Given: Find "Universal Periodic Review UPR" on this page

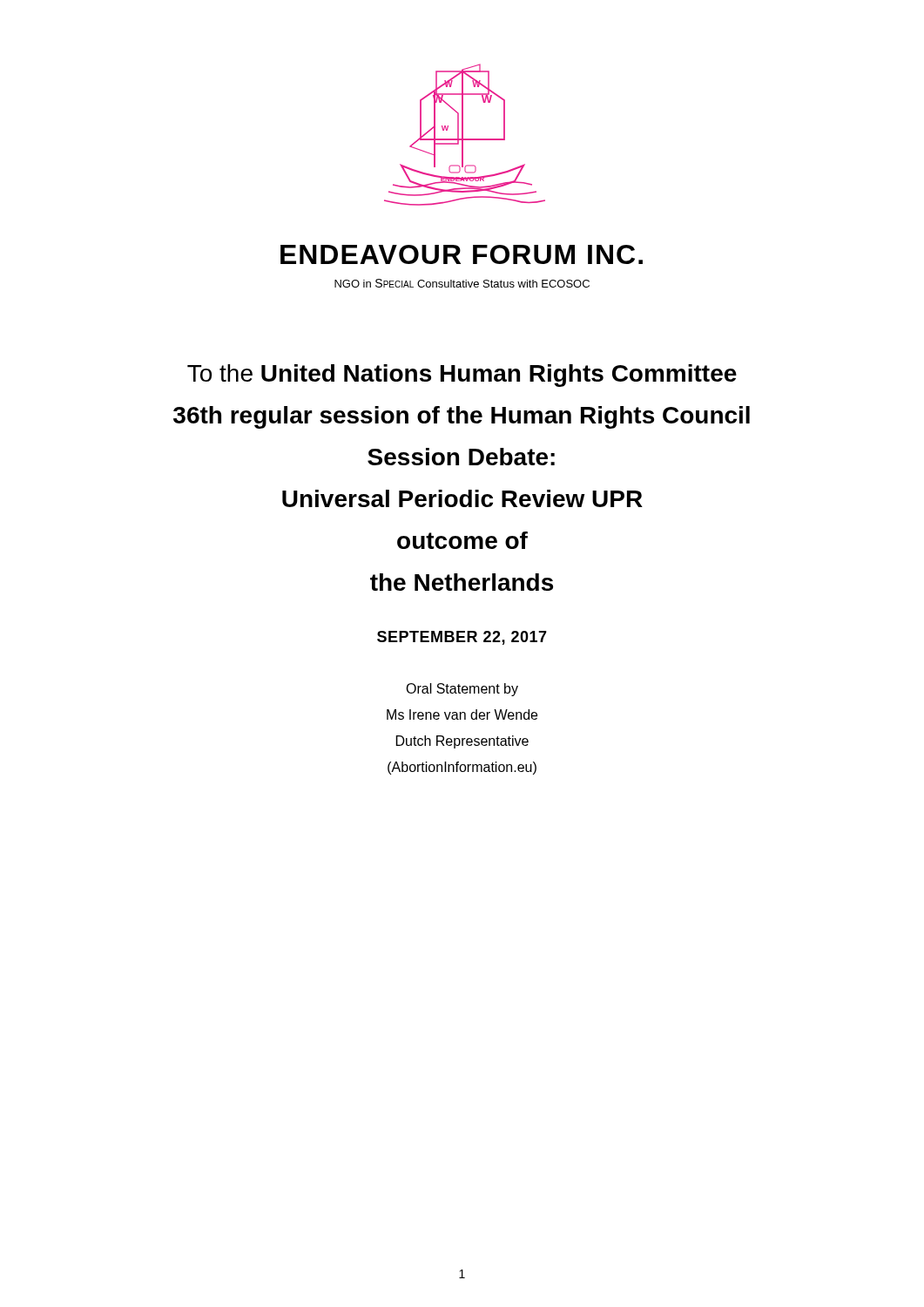Looking at the screenshot, I should (462, 499).
